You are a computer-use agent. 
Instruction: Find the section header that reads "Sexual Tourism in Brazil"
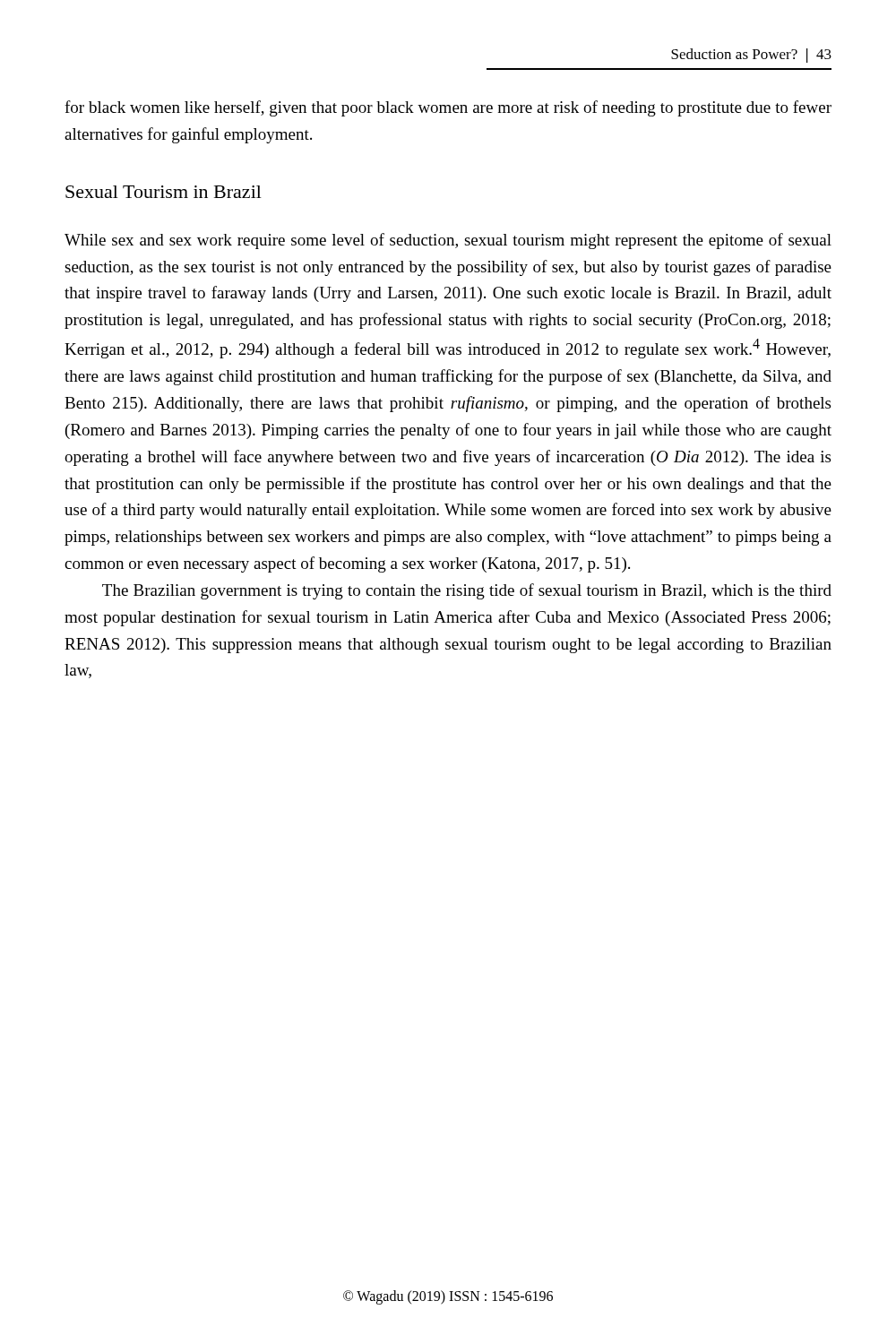(x=163, y=191)
